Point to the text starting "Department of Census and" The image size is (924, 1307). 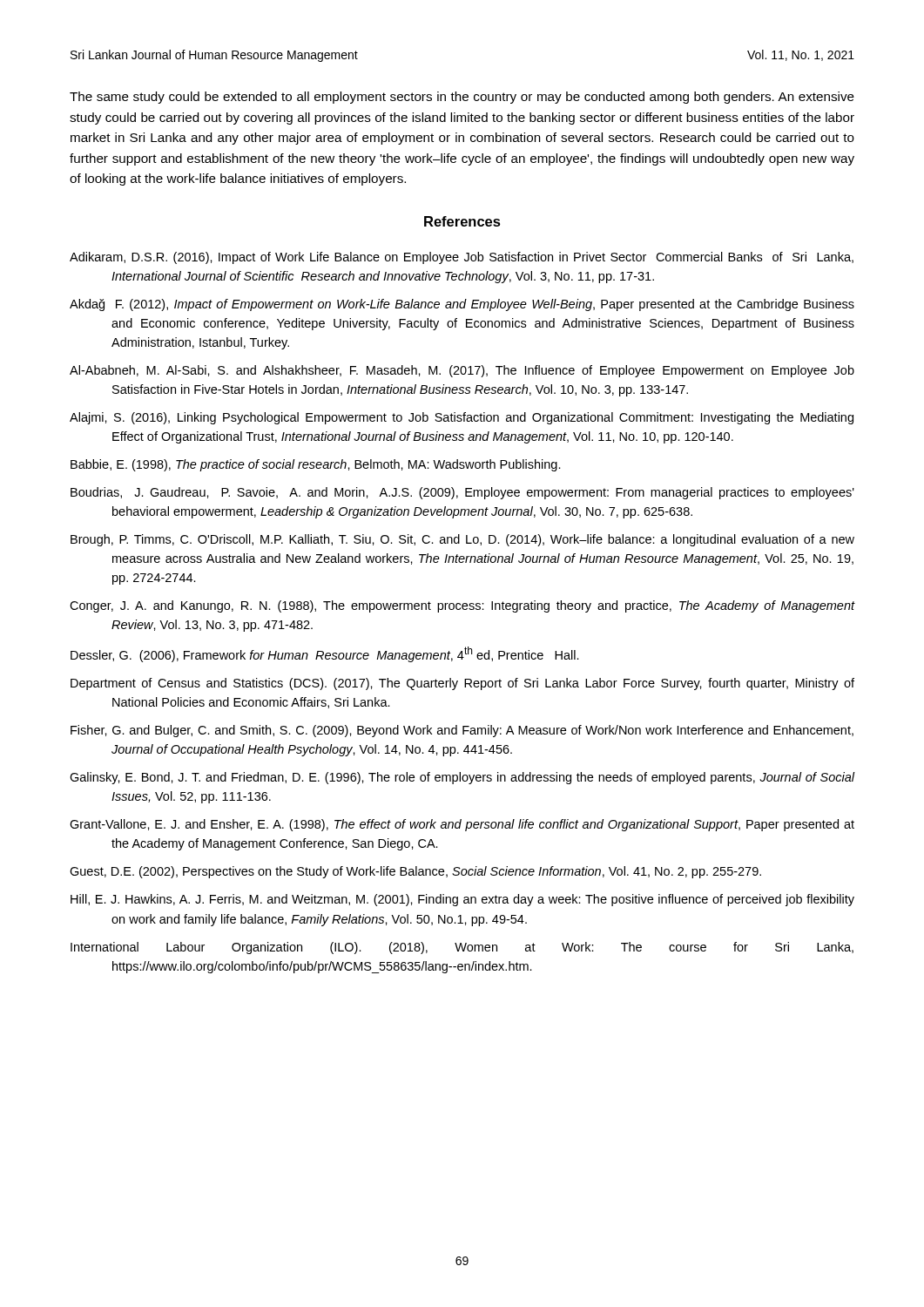point(462,693)
